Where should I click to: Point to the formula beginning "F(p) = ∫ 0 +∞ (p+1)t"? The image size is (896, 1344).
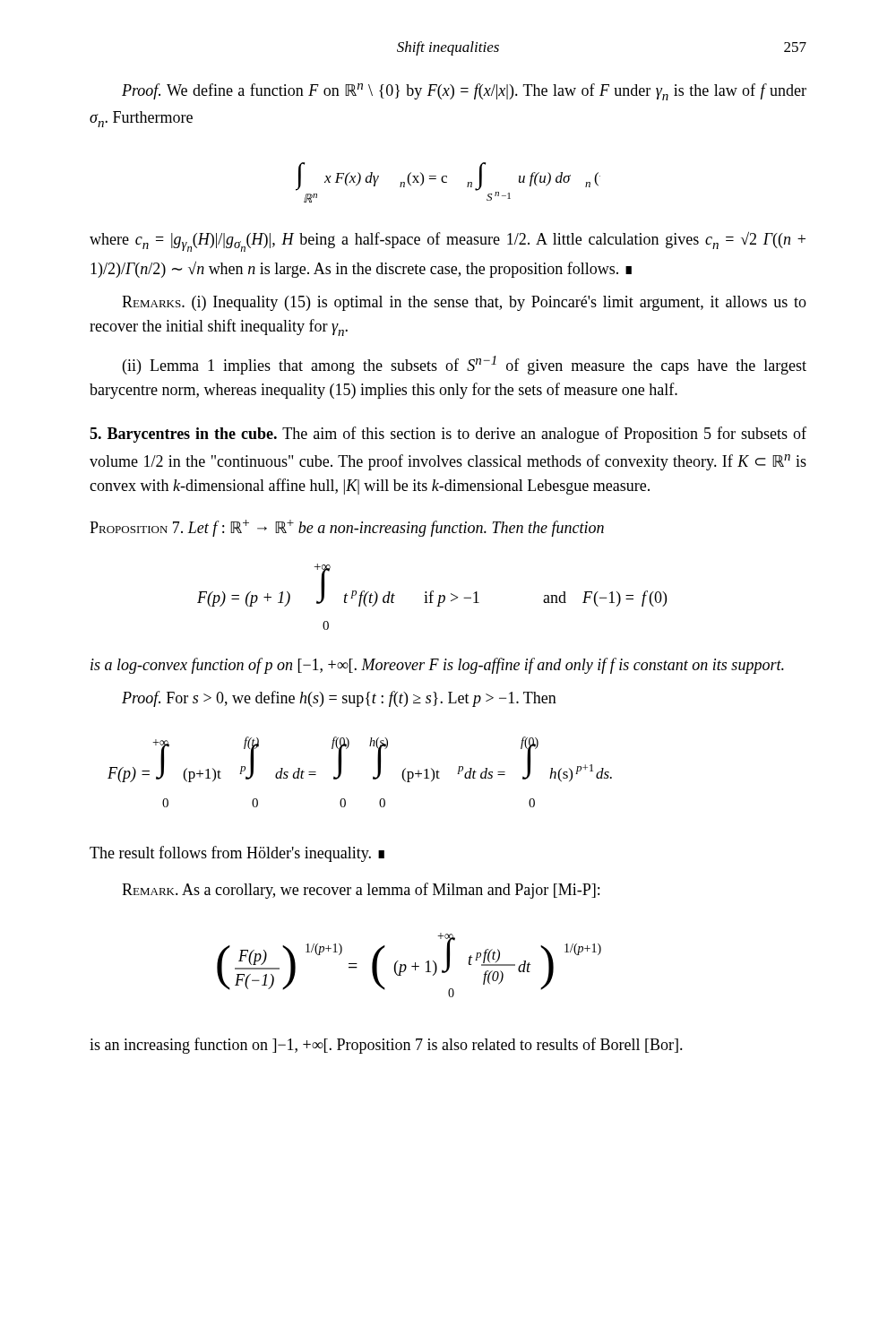coord(448,776)
